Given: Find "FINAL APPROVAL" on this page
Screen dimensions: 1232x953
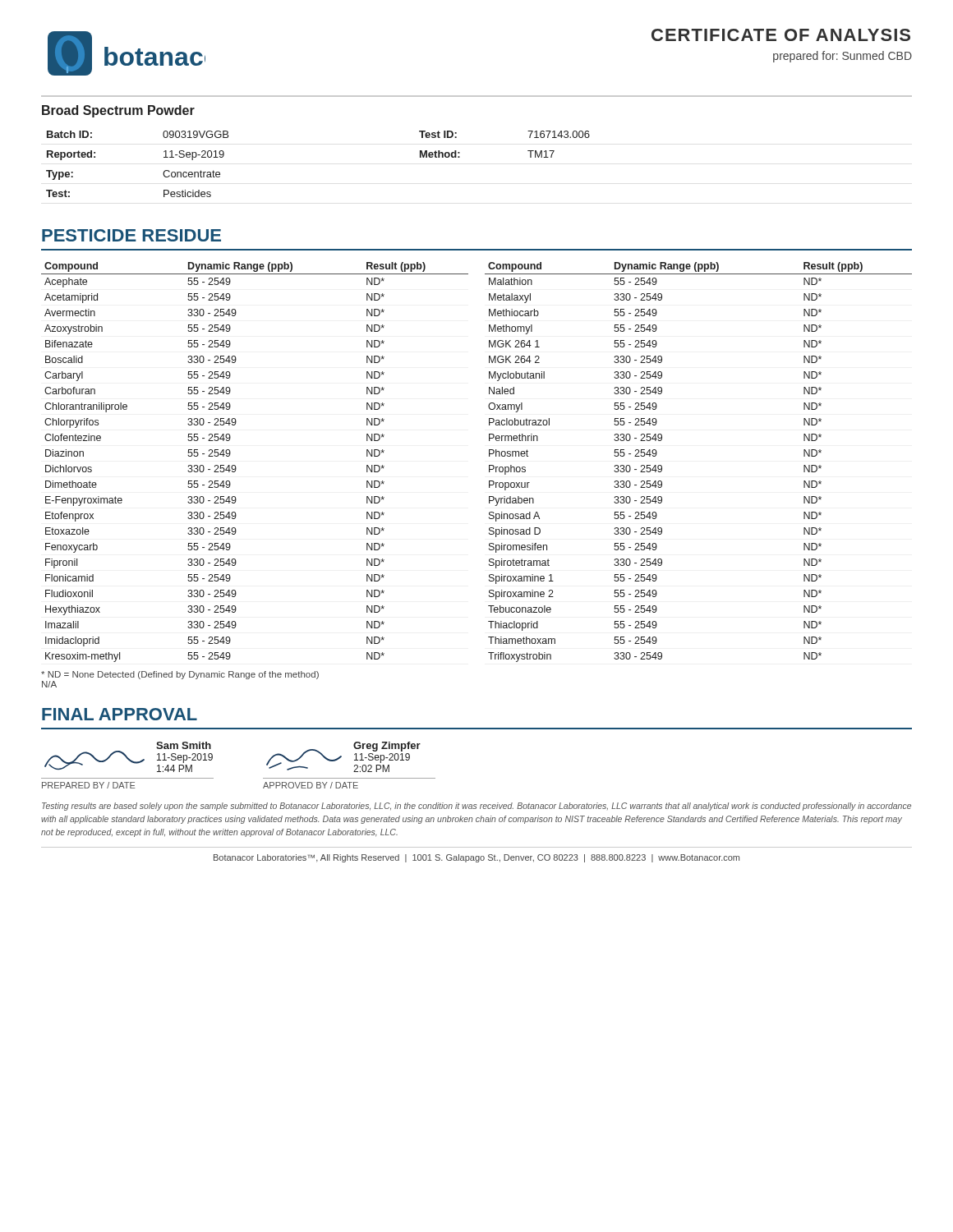Looking at the screenshot, I should click(x=119, y=714).
